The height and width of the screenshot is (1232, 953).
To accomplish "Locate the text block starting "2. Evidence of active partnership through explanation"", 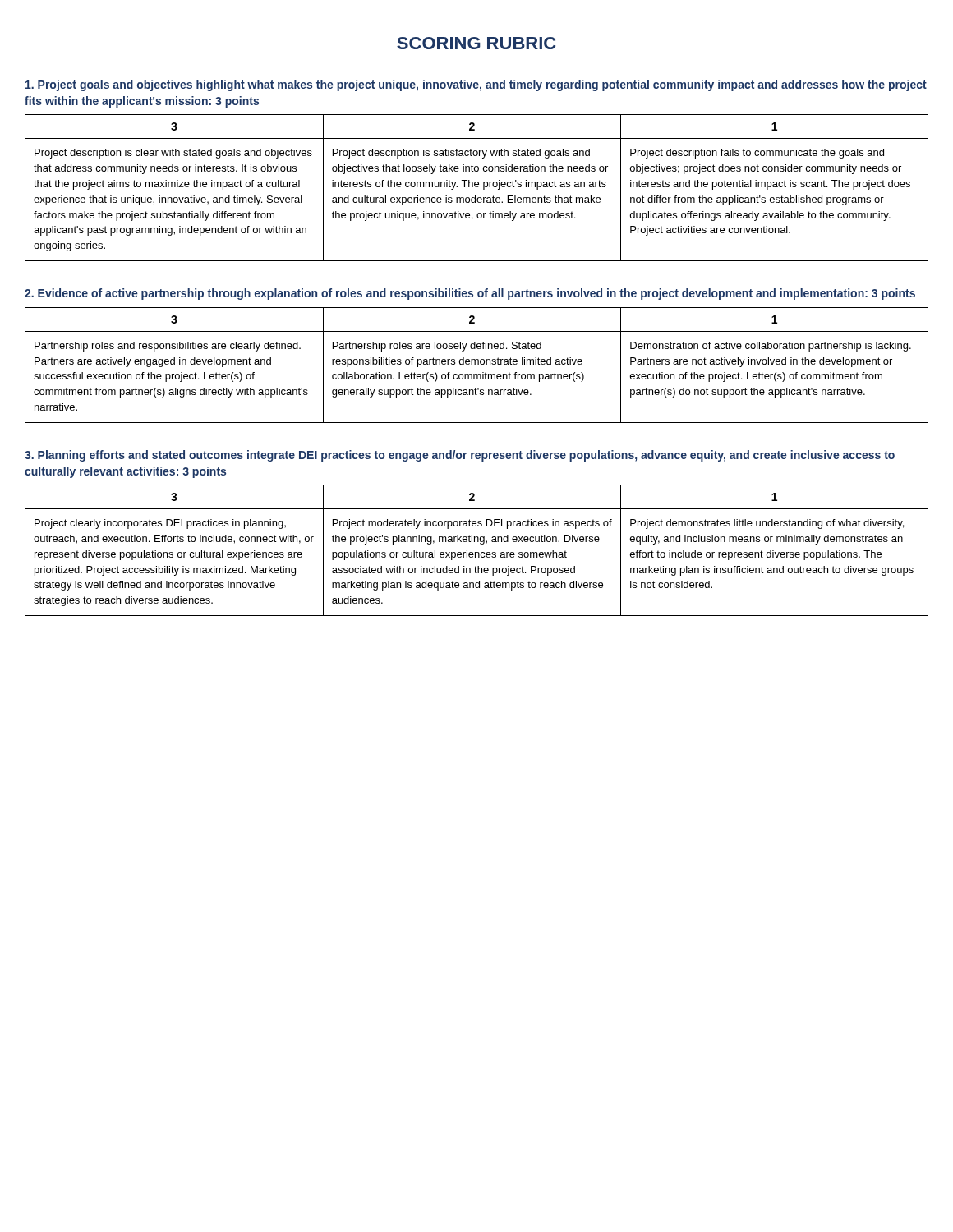I will pyautogui.click(x=470, y=293).
